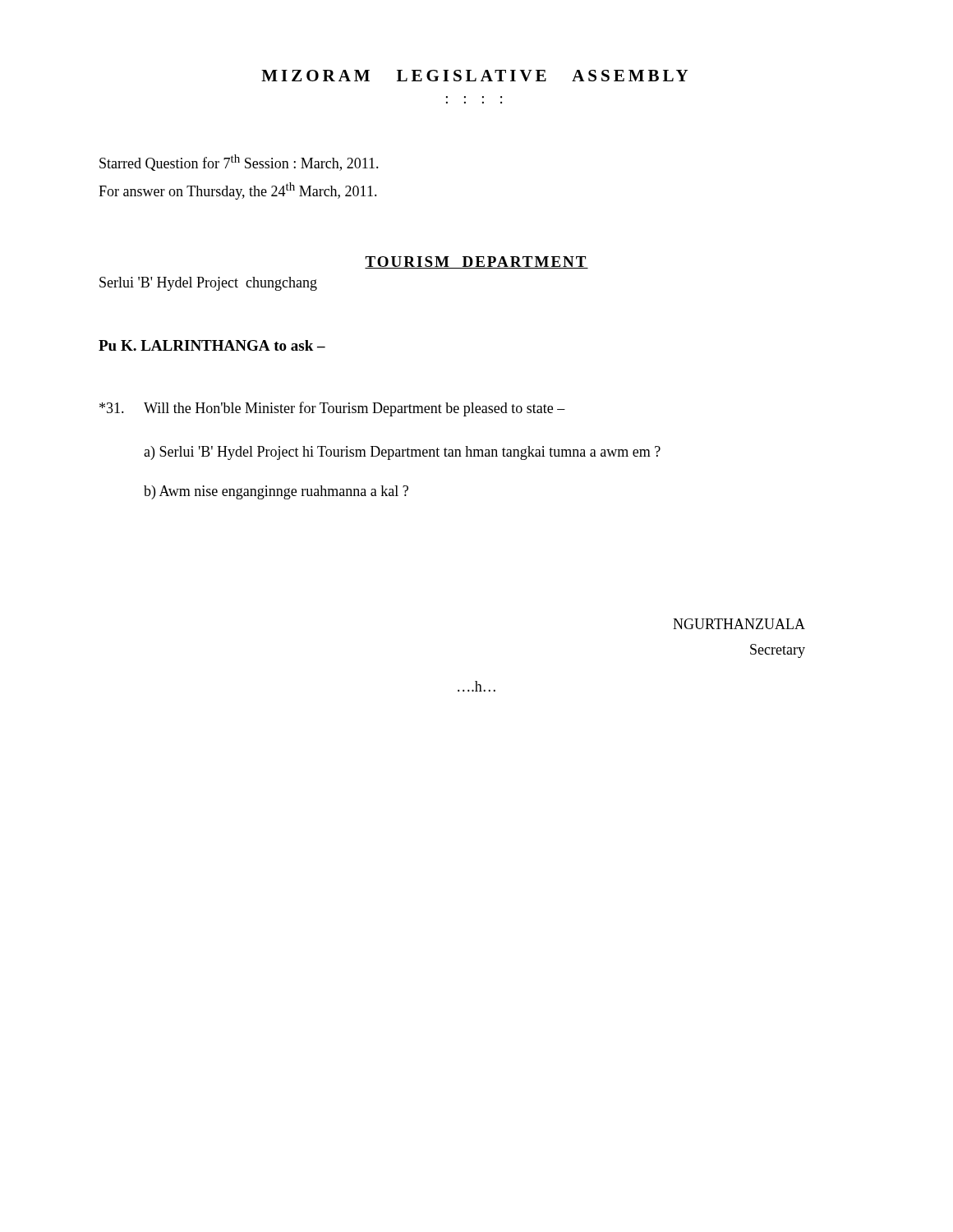Click the passage that begins "Serlui 'B' Hydel Project"
Screen dimensions: 1232x953
(208, 283)
